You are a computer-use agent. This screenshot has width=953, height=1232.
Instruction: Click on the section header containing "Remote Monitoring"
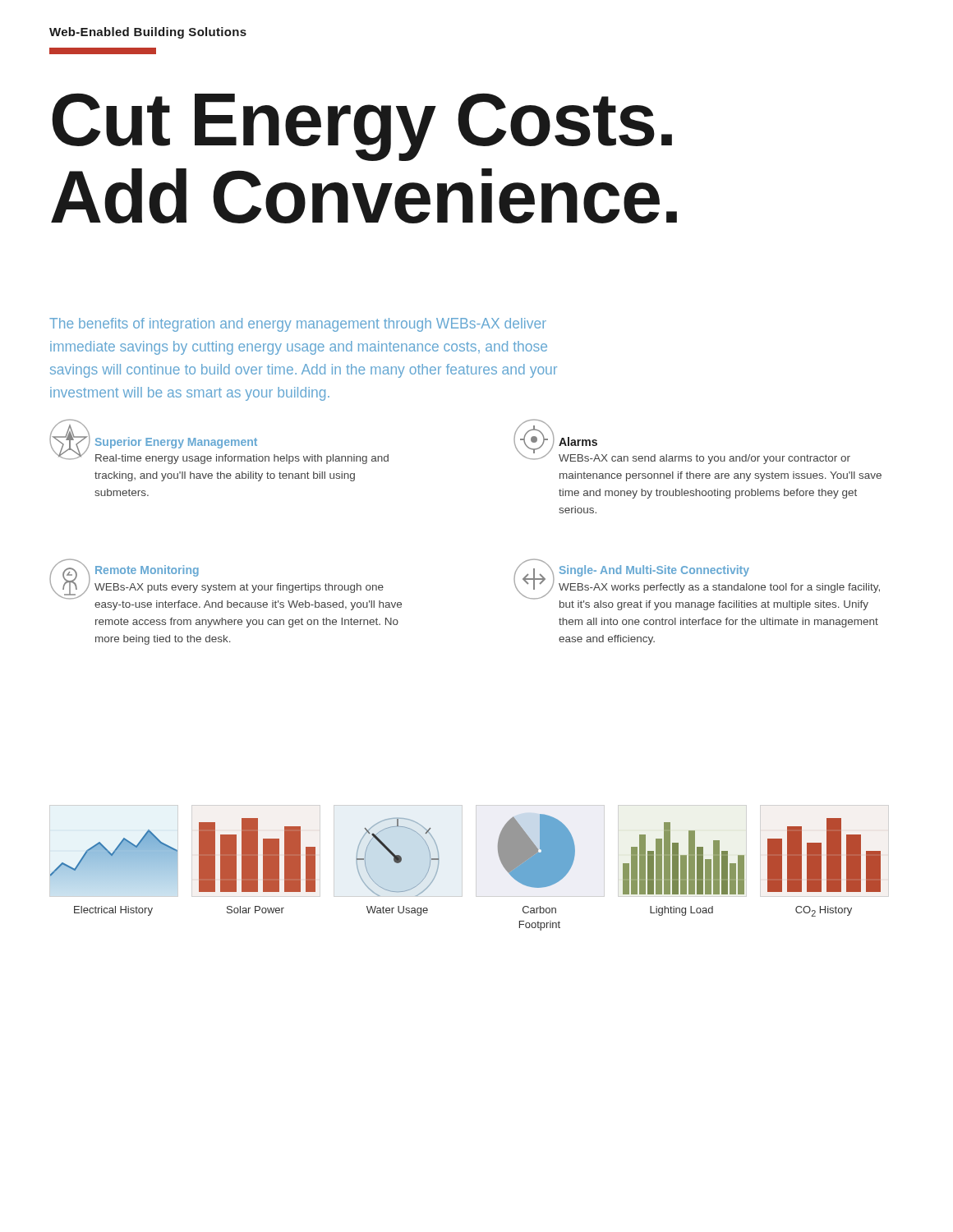tap(147, 570)
